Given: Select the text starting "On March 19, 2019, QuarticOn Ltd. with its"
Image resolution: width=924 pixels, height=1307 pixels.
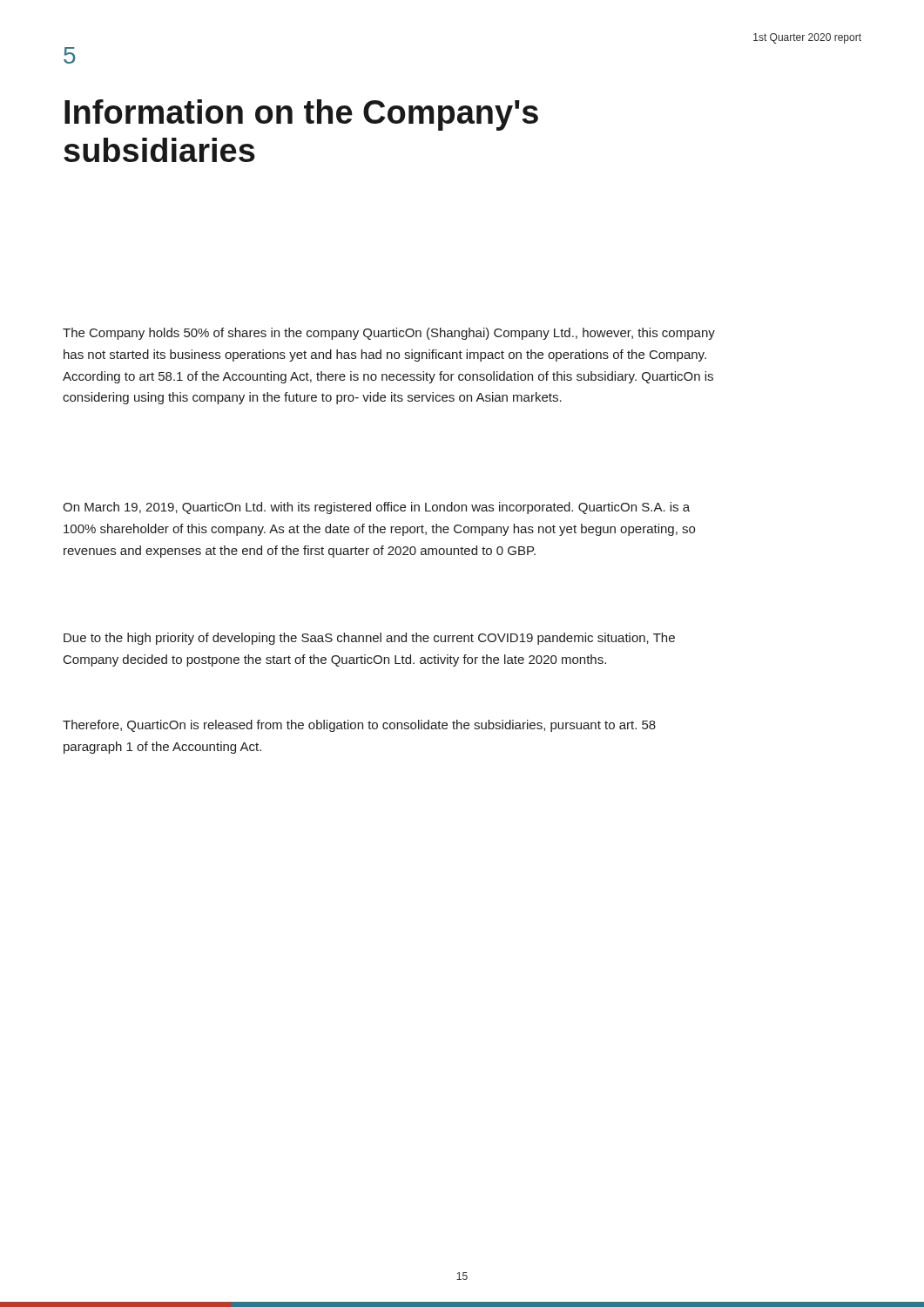Looking at the screenshot, I should click(379, 528).
